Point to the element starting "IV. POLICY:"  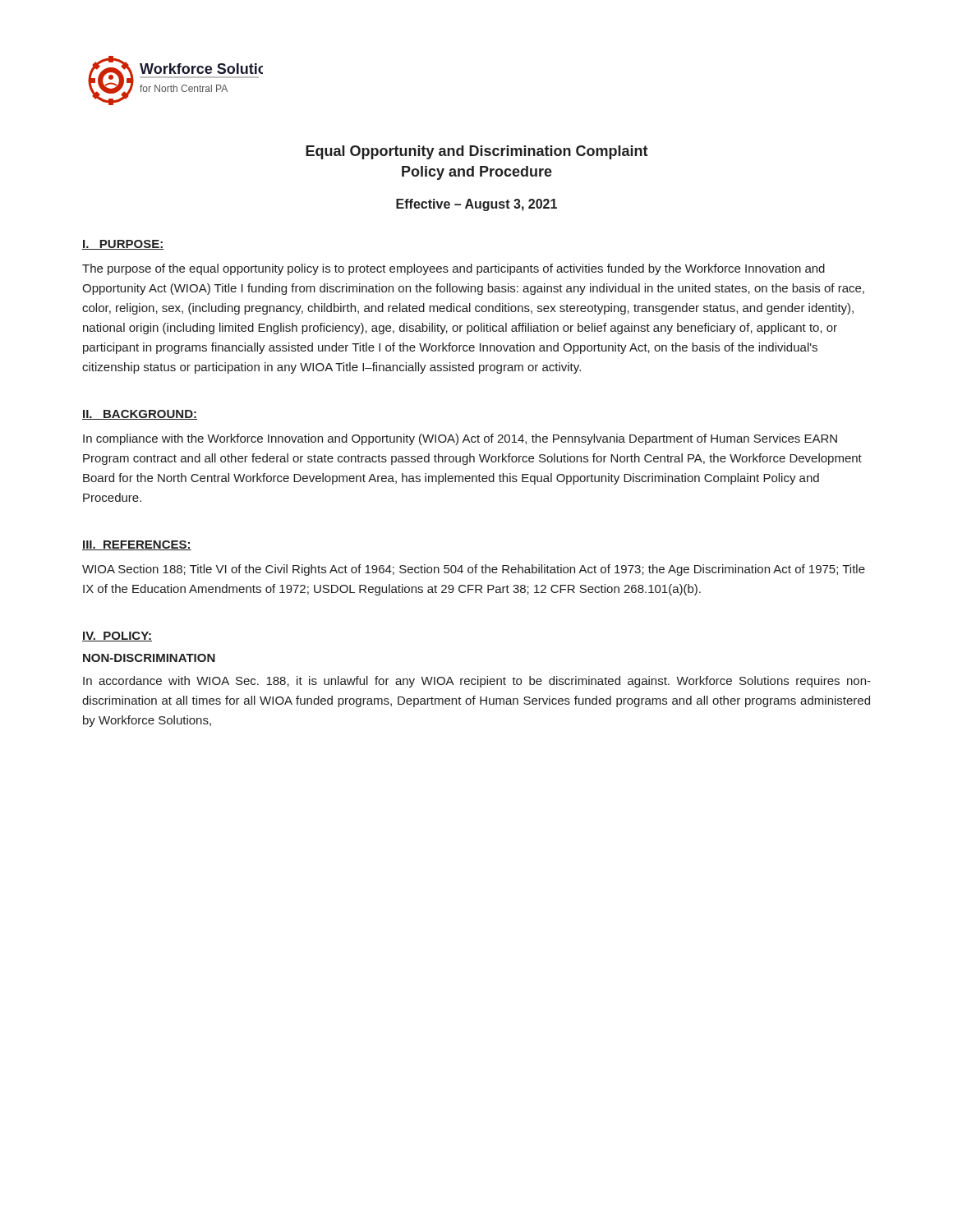tap(117, 636)
